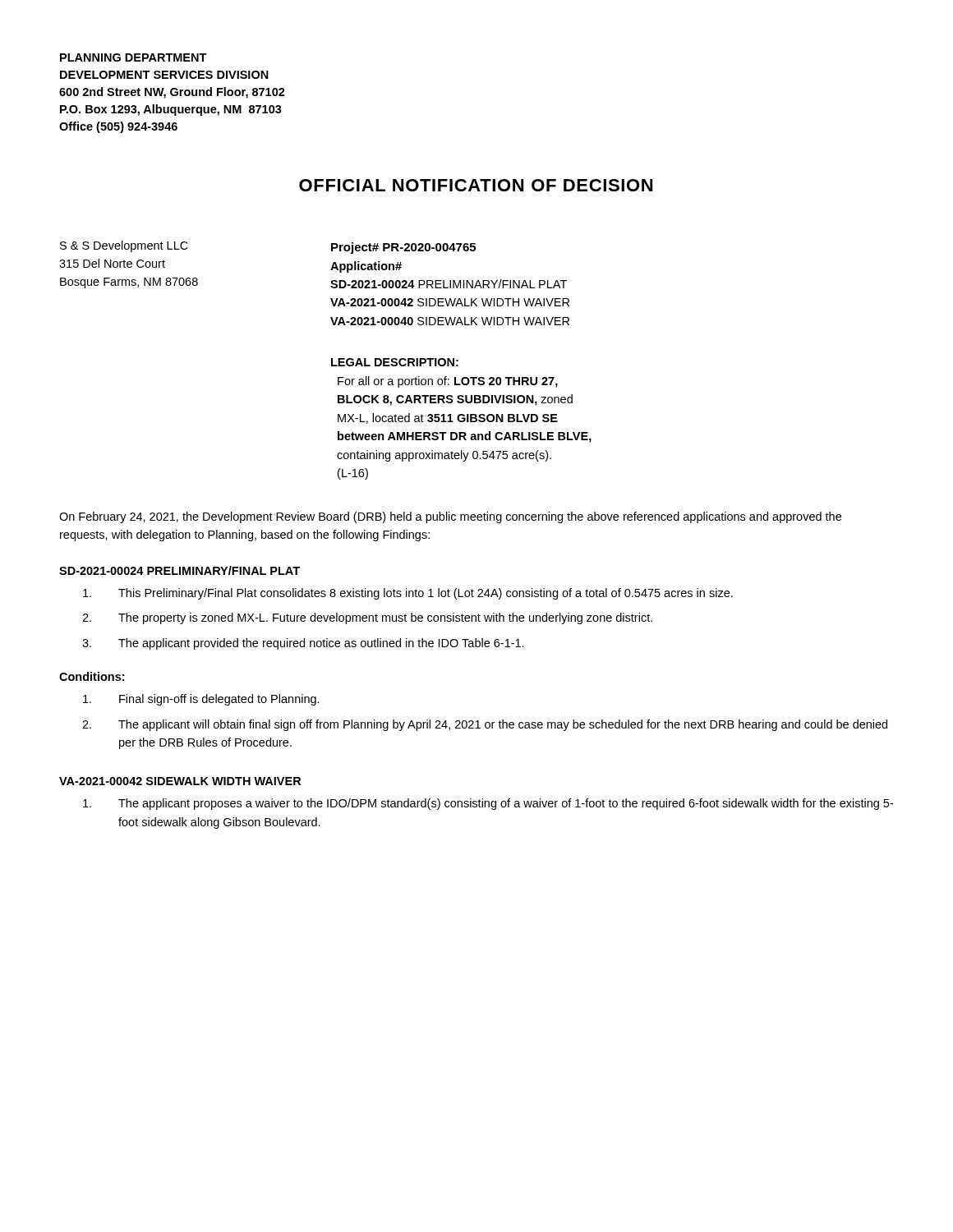The image size is (953, 1232).
Task: Click on the block starting "S & S Development LLC 315 Del"
Action: pyautogui.click(x=129, y=264)
